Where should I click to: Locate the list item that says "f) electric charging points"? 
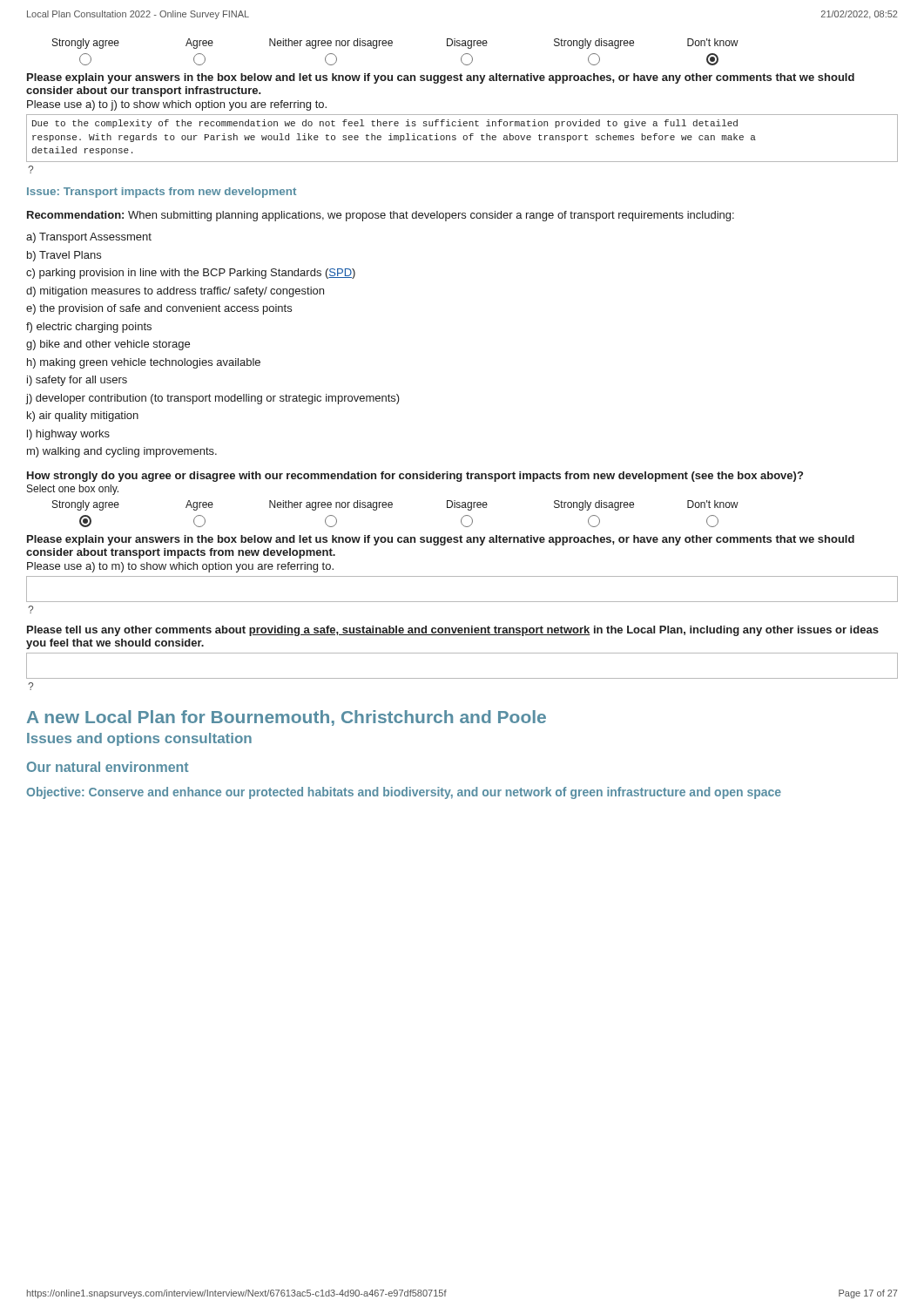pos(89,326)
